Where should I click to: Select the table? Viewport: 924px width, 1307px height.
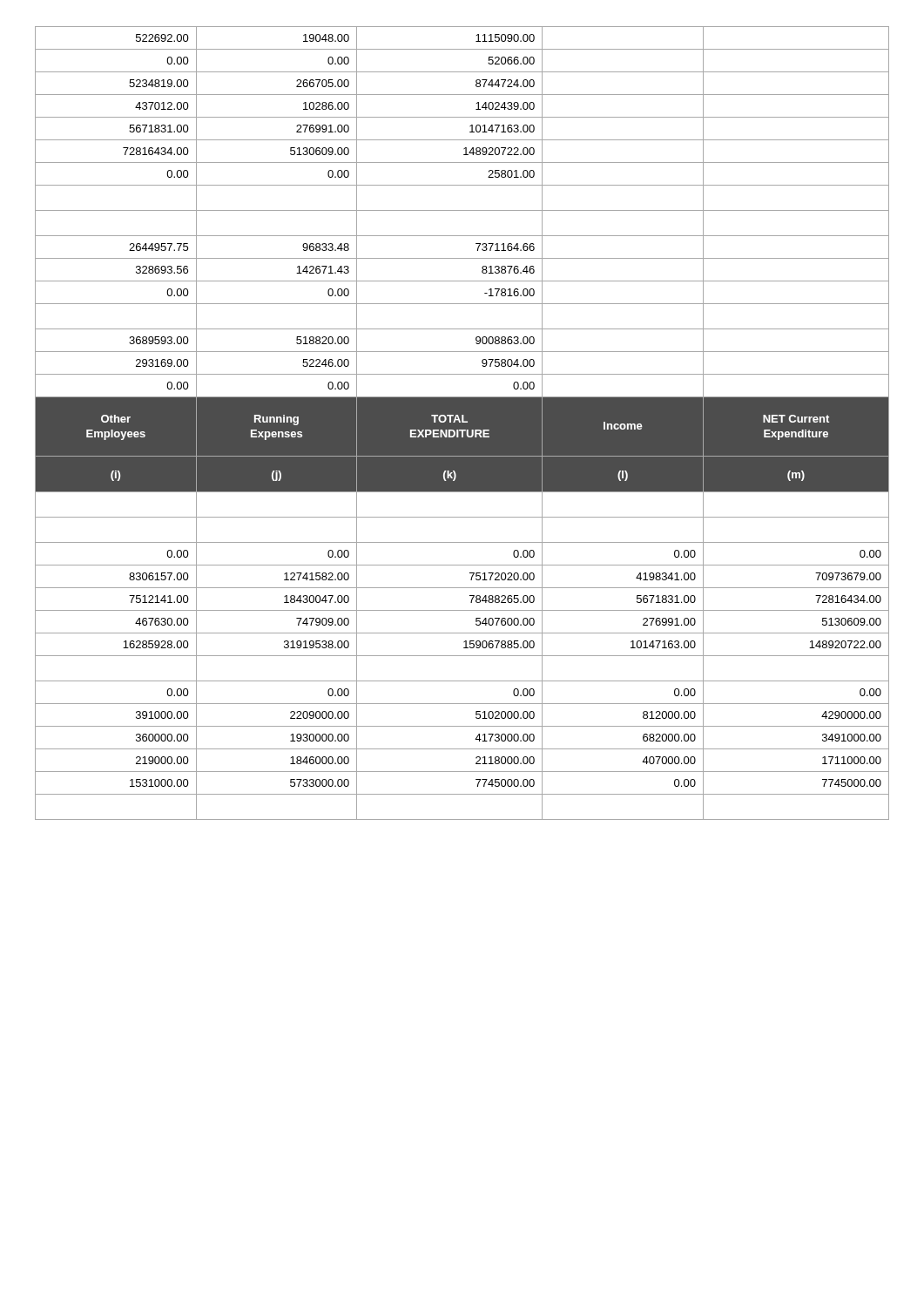pos(462,423)
